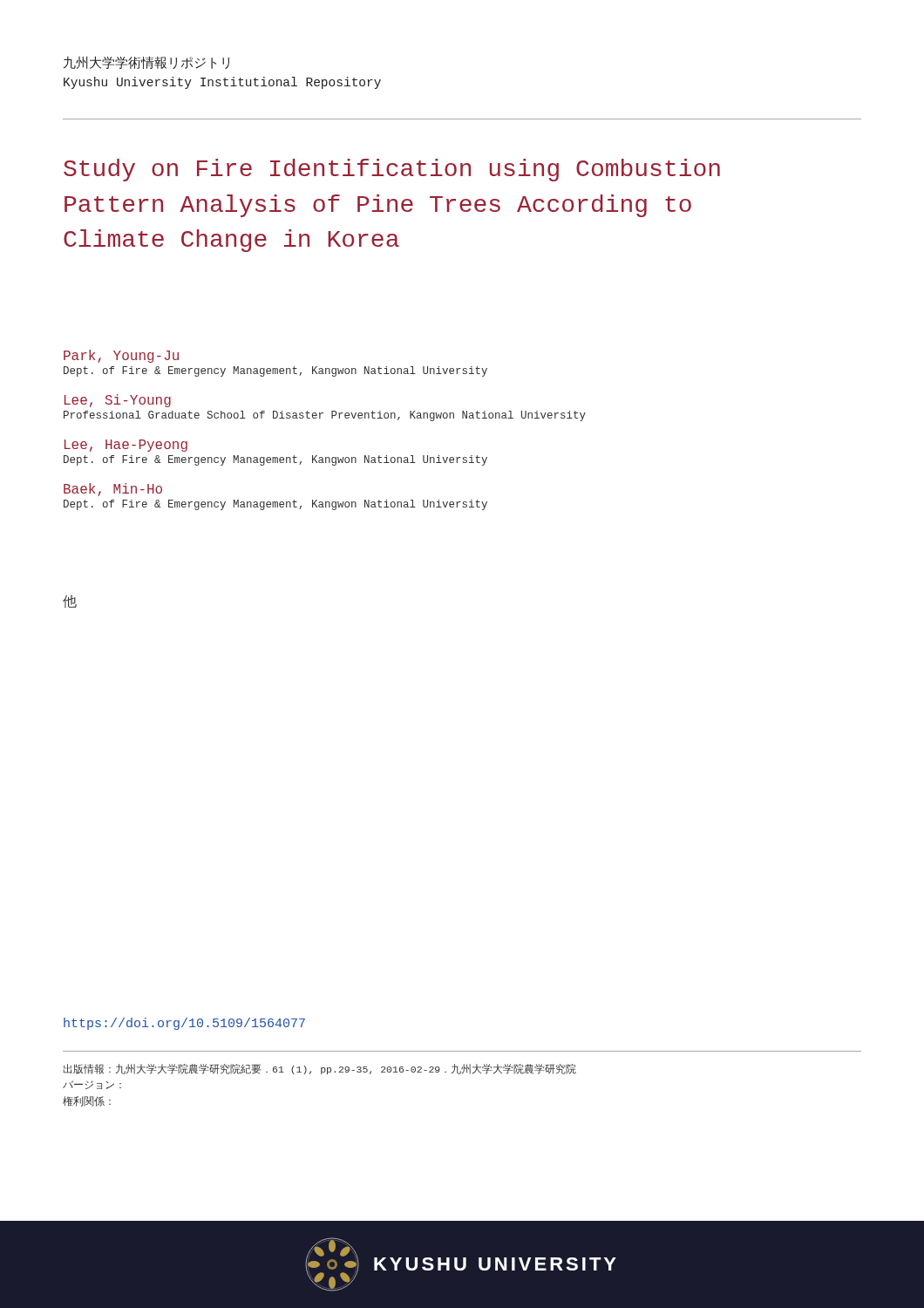This screenshot has height=1308, width=924.
Task: Navigate to the element starting "Lee, Hae-Pyeong Dept. of Fire & Emergency"
Action: pyautogui.click(x=462, y=452)
